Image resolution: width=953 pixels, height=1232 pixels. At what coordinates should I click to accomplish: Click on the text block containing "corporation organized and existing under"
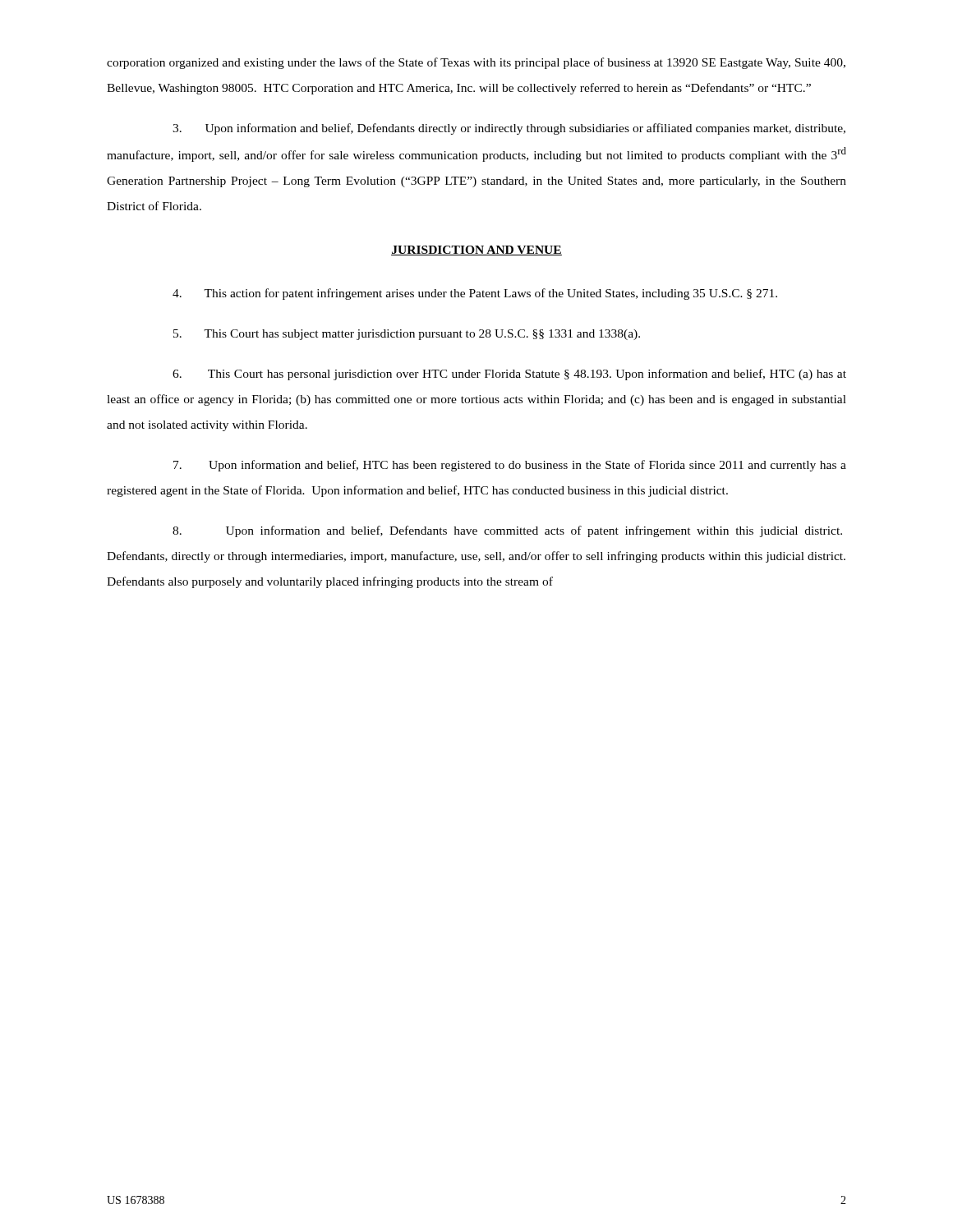[x=476, y=75]
